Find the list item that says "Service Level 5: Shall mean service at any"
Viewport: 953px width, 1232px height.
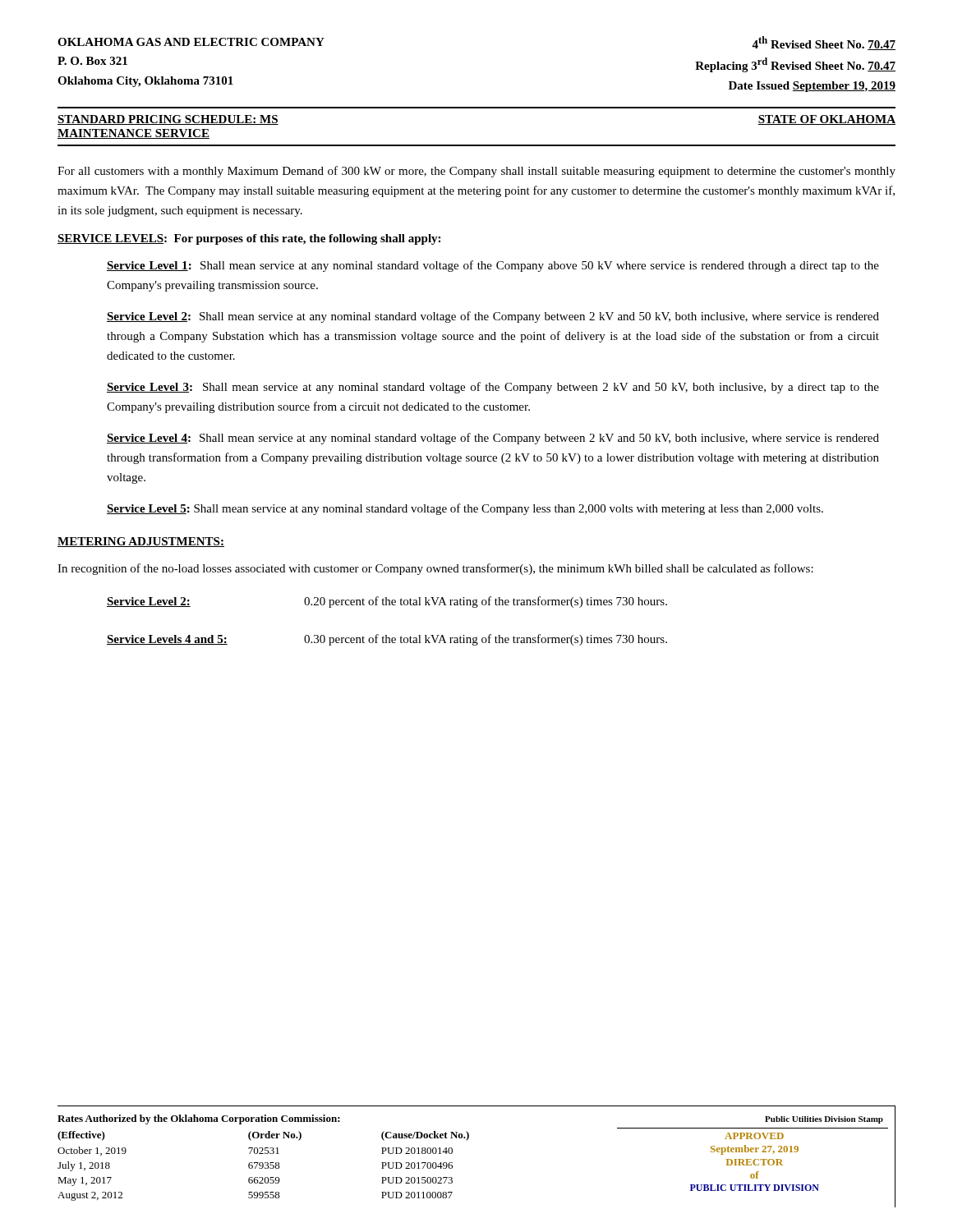465,508
